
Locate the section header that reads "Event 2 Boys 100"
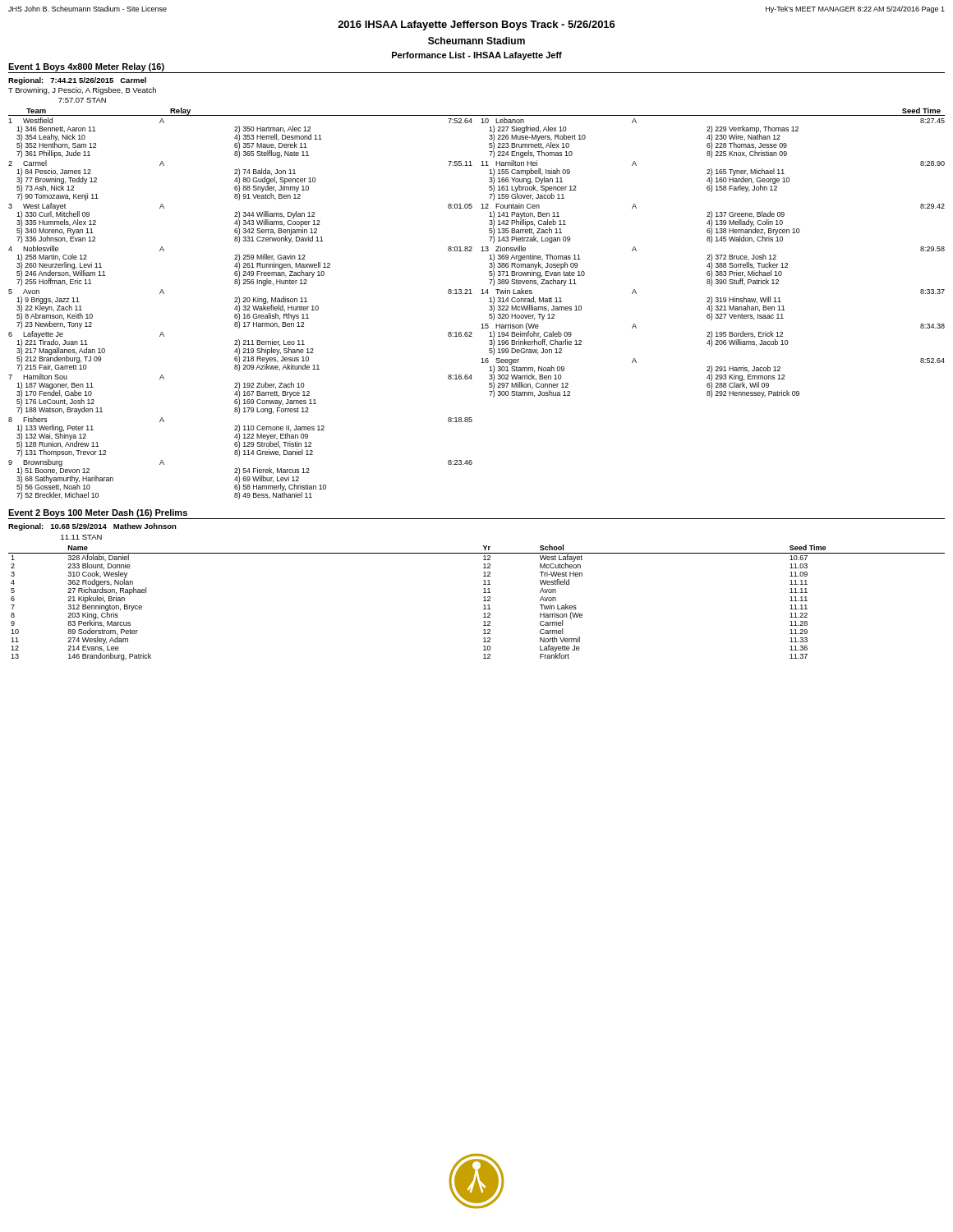tap(98, 513)
